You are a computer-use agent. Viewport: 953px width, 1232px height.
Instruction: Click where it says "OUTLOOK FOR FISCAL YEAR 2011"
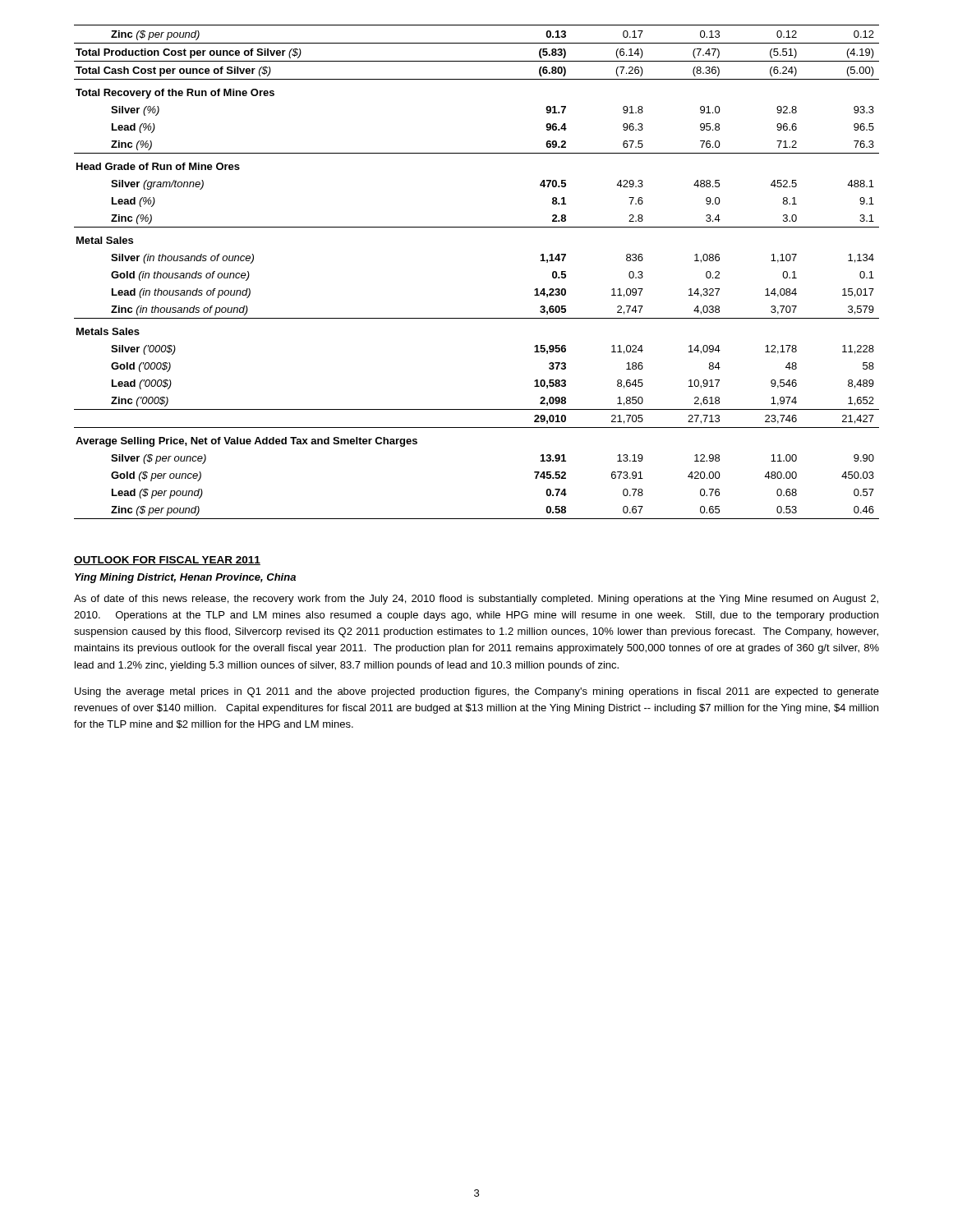(167, 560)
